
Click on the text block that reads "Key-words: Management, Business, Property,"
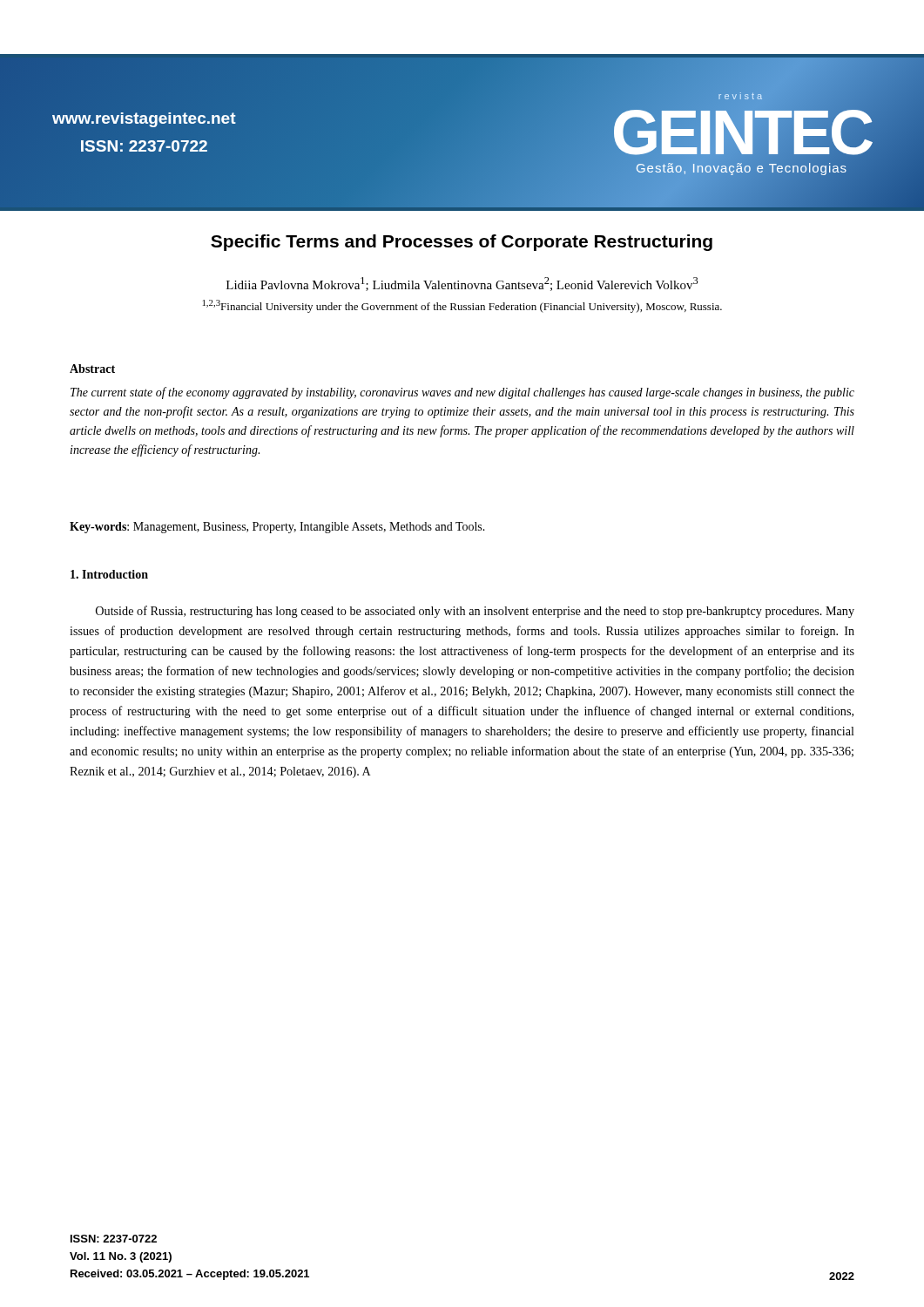point(278,527)
